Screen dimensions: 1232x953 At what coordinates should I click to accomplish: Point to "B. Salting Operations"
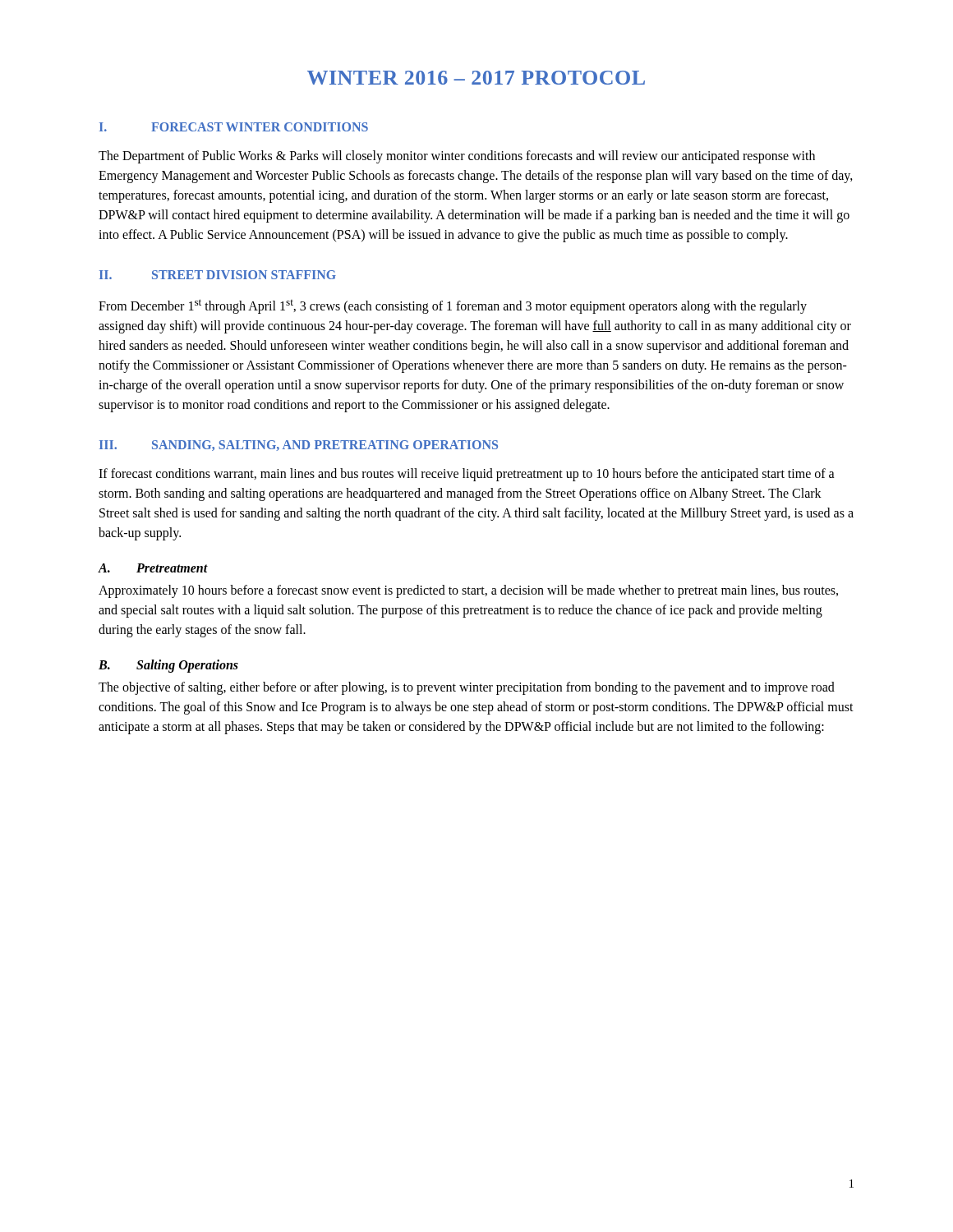pos(168,666)
